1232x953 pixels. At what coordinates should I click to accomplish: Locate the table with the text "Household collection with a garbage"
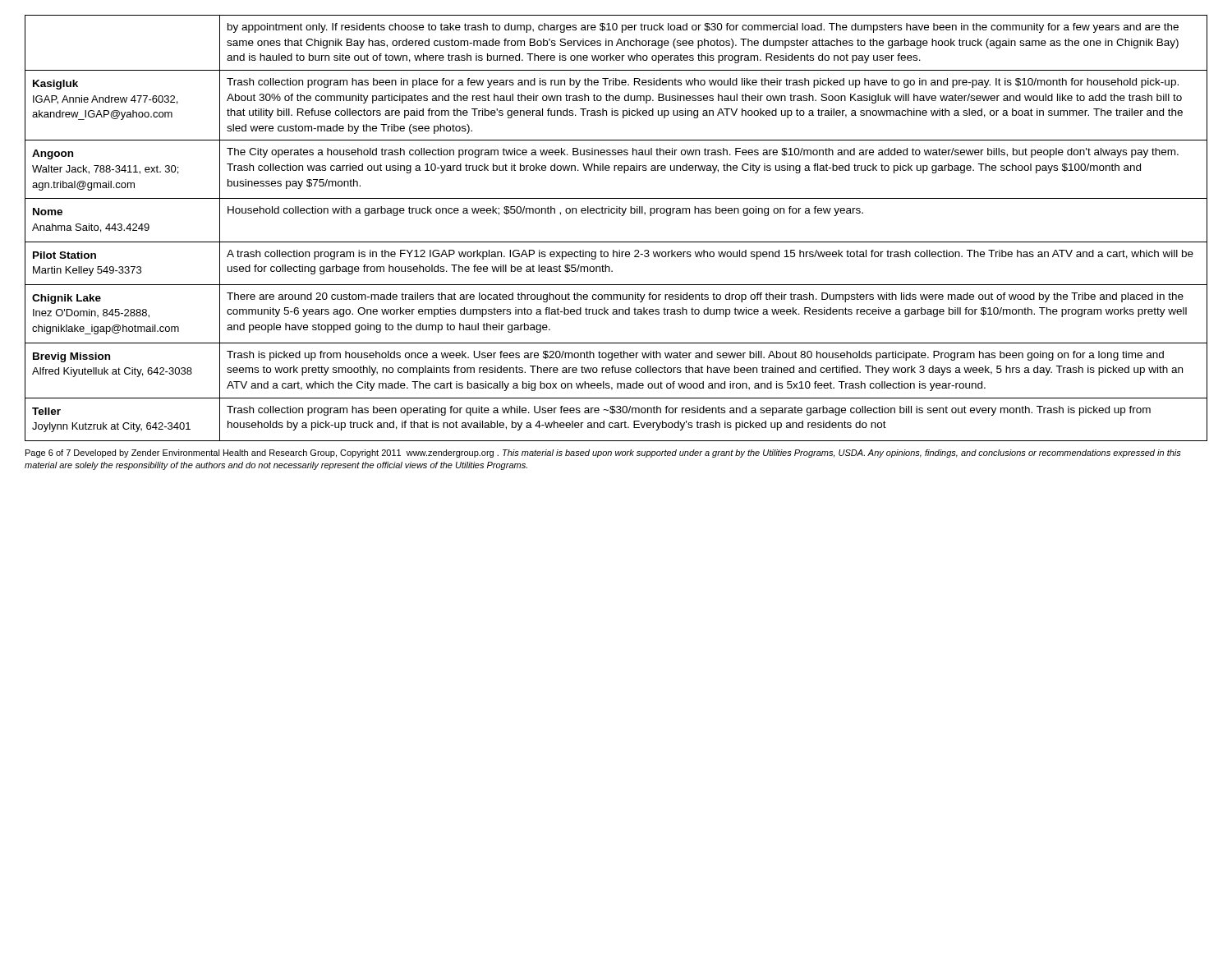click(x=616, y=228)
